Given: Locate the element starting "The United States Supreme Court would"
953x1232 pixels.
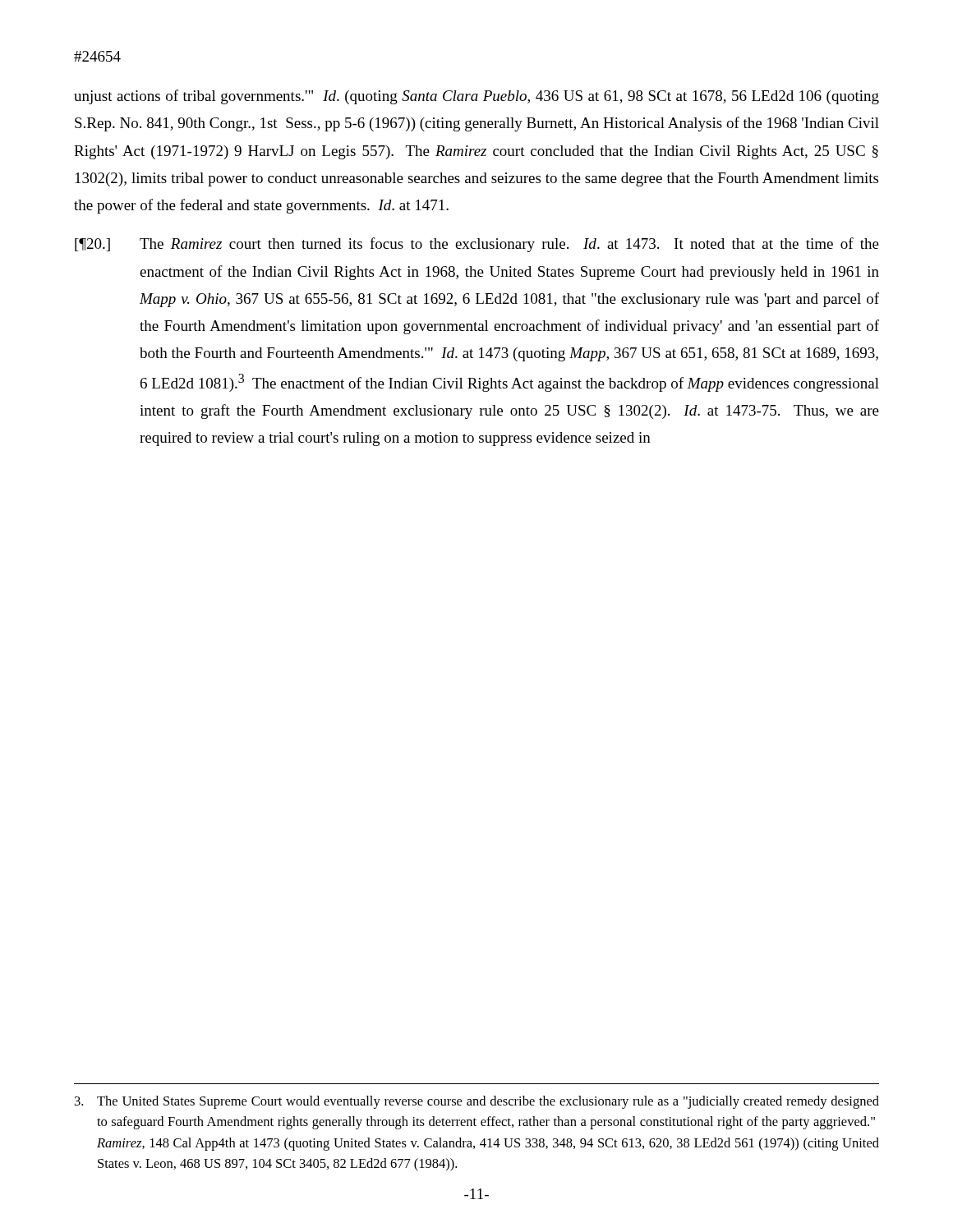Looking at the screenshot, I should tap(476, 1133).
